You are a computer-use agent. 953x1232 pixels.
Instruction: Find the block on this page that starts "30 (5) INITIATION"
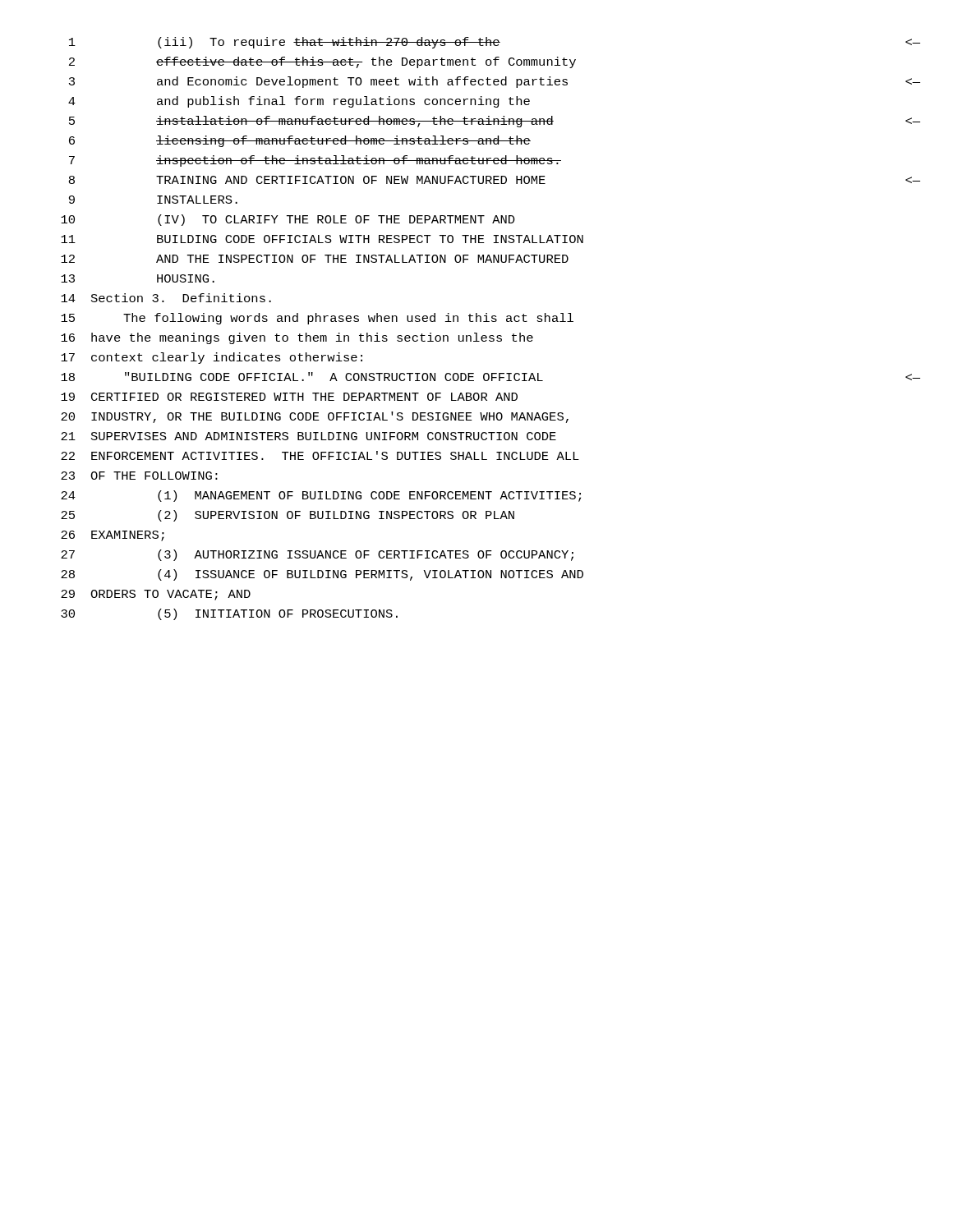229,614
